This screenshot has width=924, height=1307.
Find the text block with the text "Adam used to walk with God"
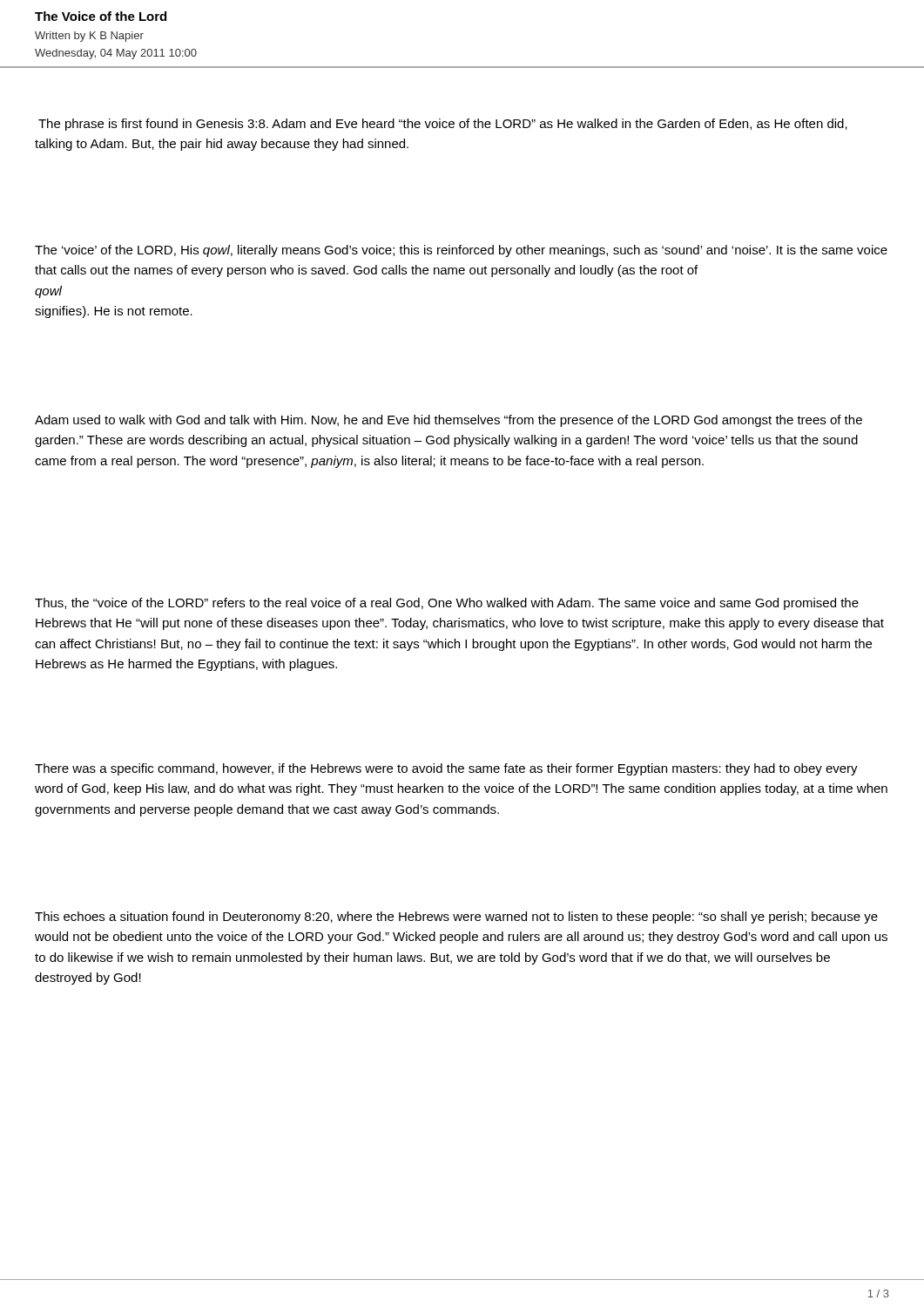click(x=449, y=440)
